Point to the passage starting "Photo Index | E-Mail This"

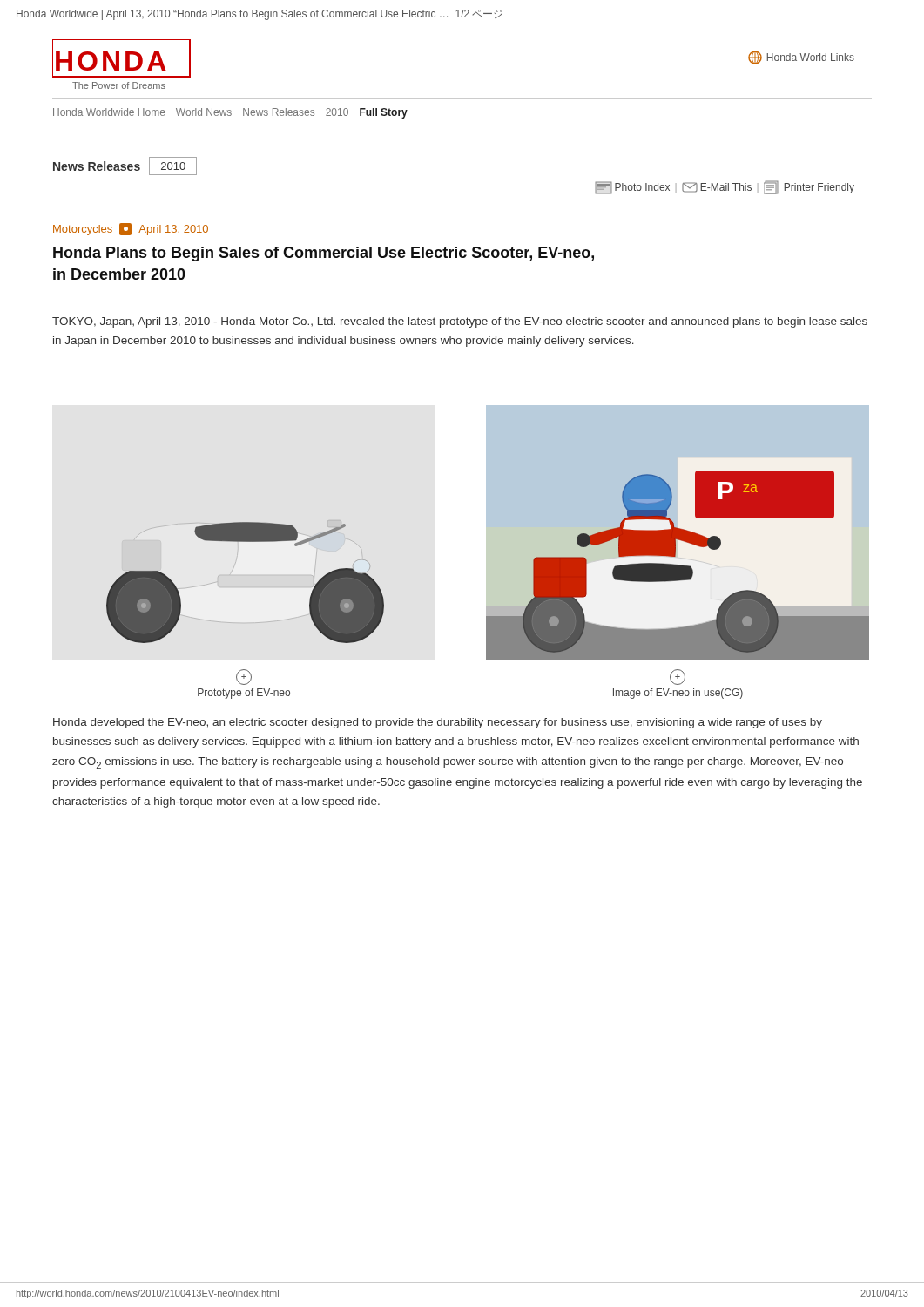tap(724, 187)
